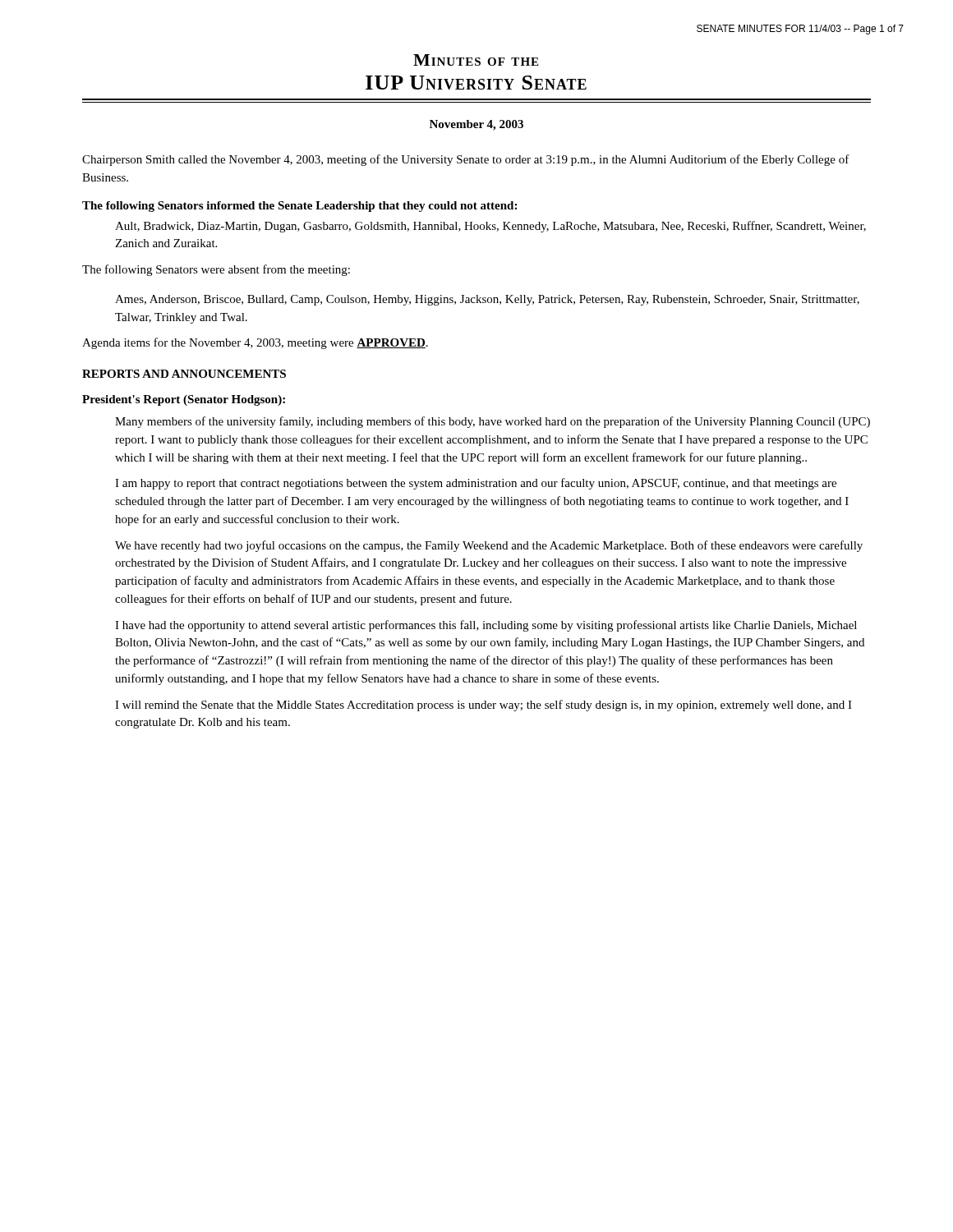
Task: Find "Minutes of the IUP University Senate" on this page
Action: 476,76
